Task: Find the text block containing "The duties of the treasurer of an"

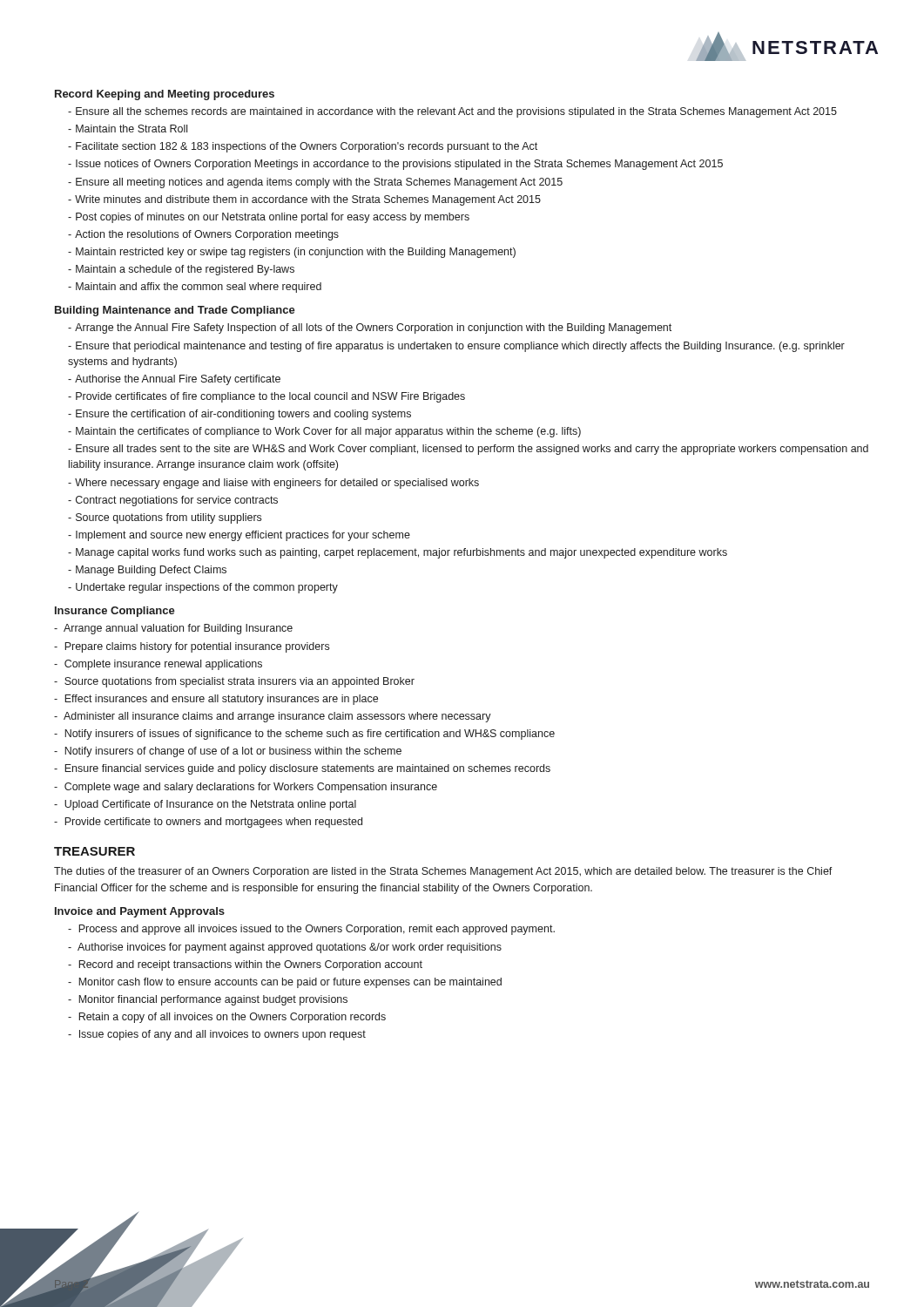Action: pyautogui.click(x=443, y=879)
